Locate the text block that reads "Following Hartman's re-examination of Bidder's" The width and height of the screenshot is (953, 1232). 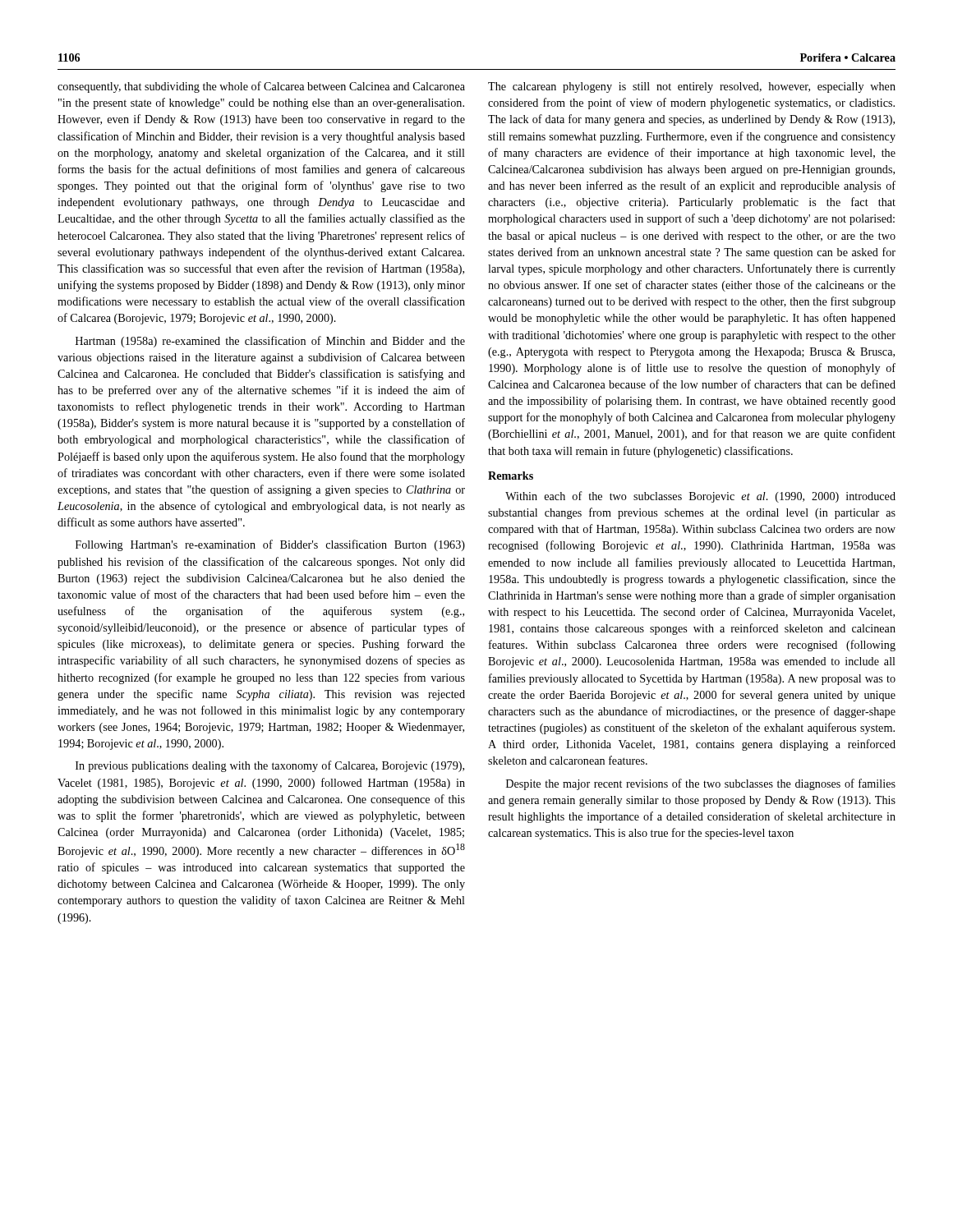tap(261, 644)
